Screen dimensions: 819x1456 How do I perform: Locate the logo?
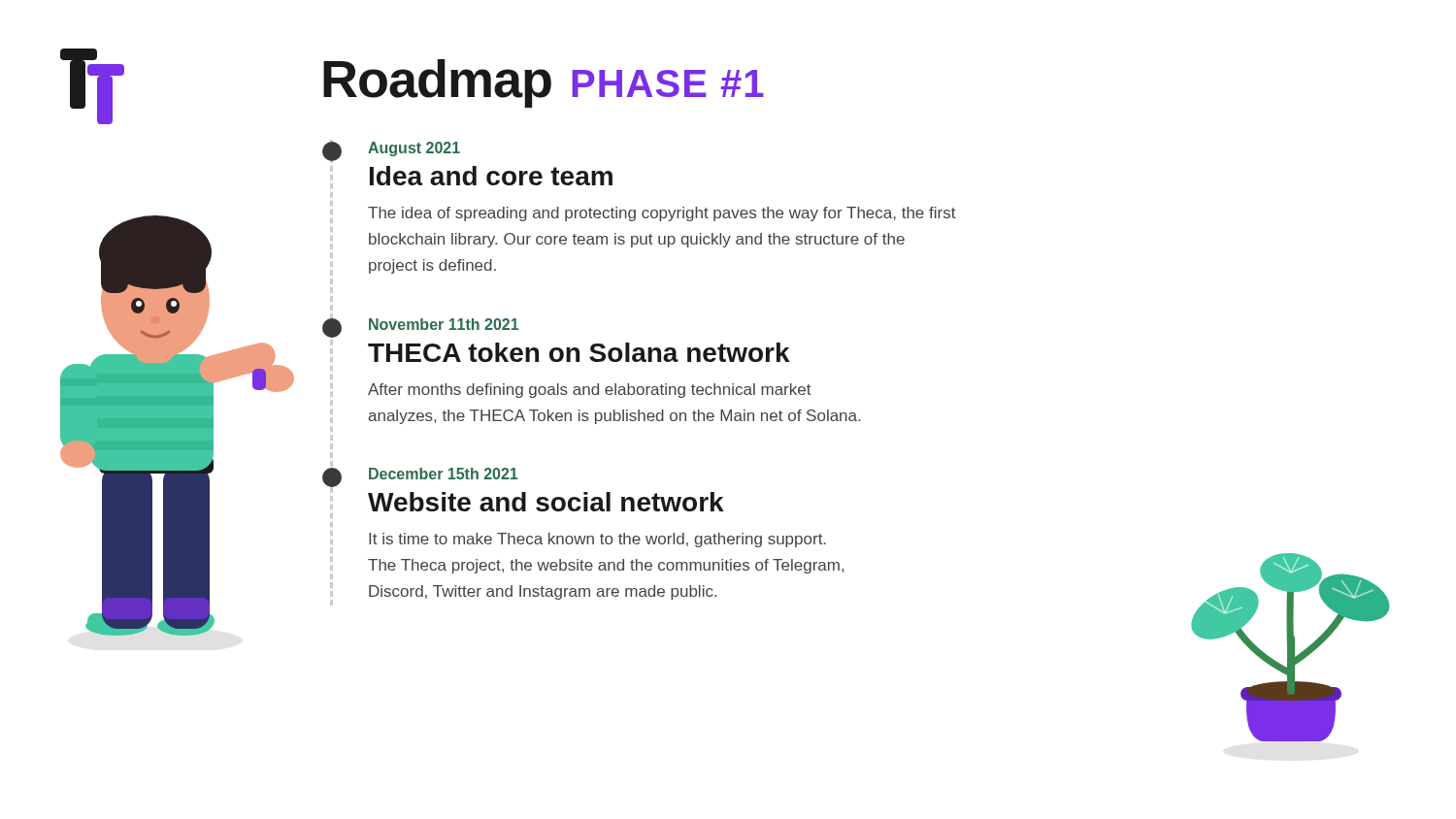(x=112, y=90)
